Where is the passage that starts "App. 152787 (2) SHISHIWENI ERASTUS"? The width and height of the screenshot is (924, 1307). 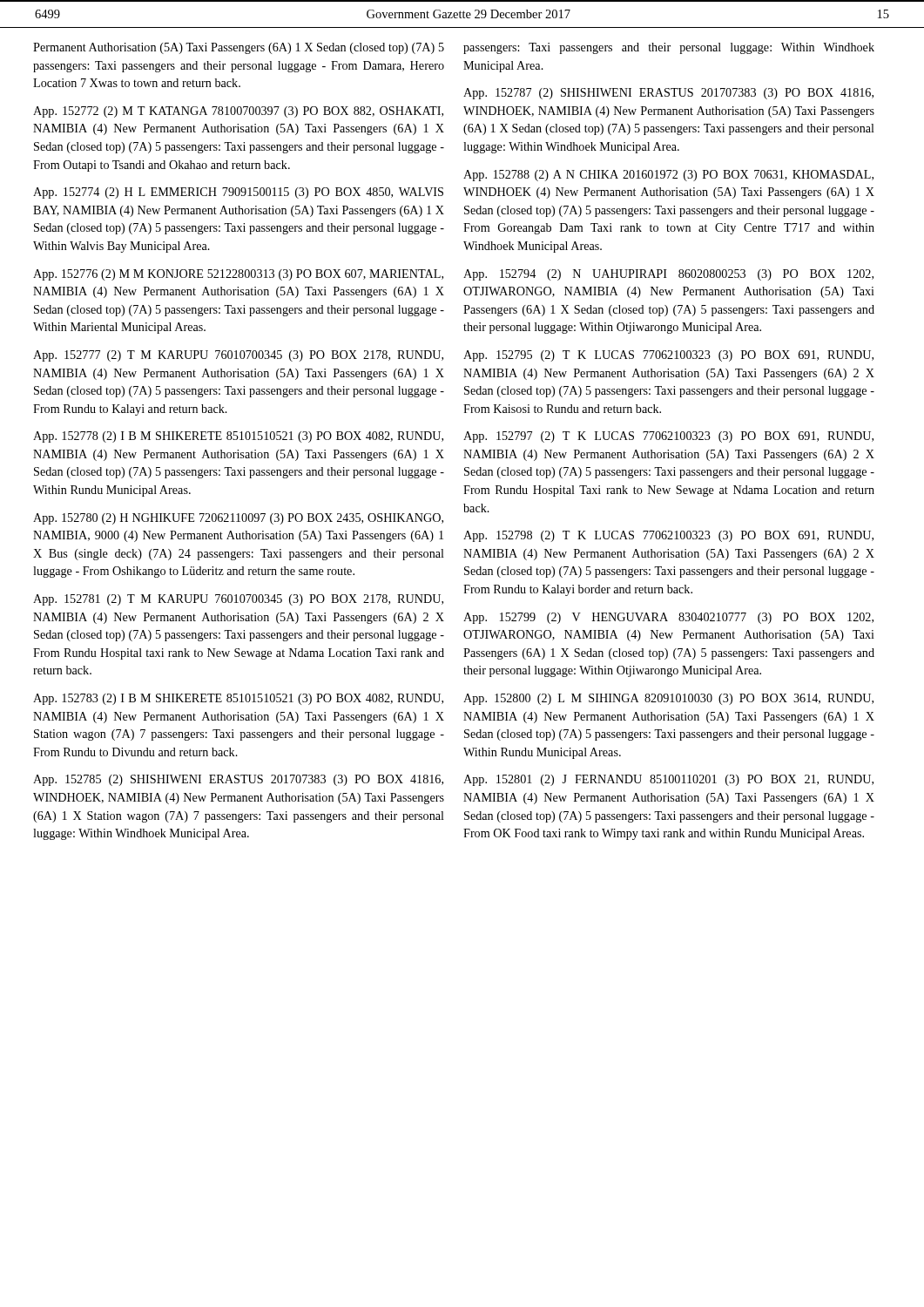[669, 119]
